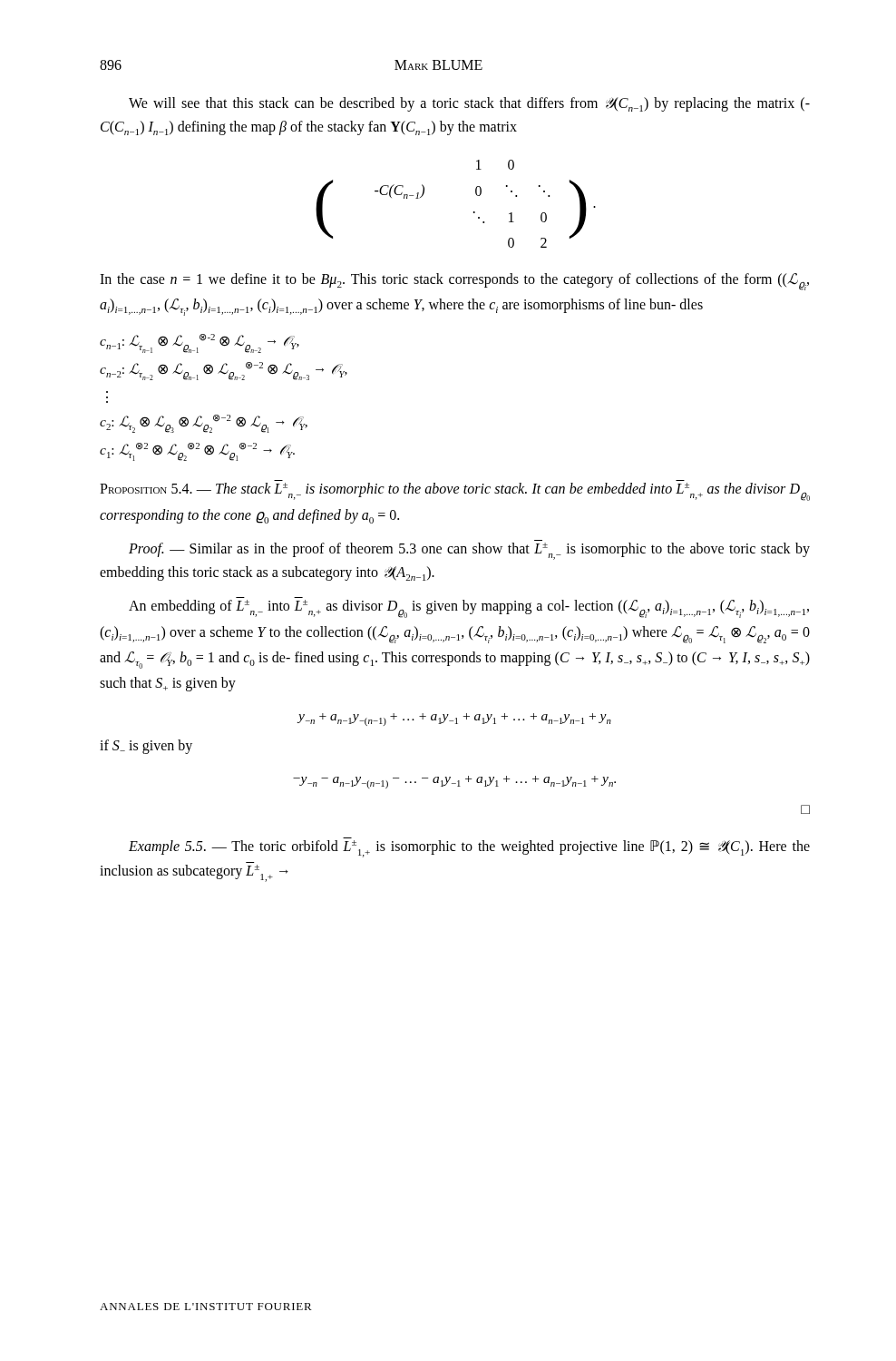Click on the element starting "Example 5.5. — The toric"
Screen dimensions: 1361x896
tap(455, 859)
